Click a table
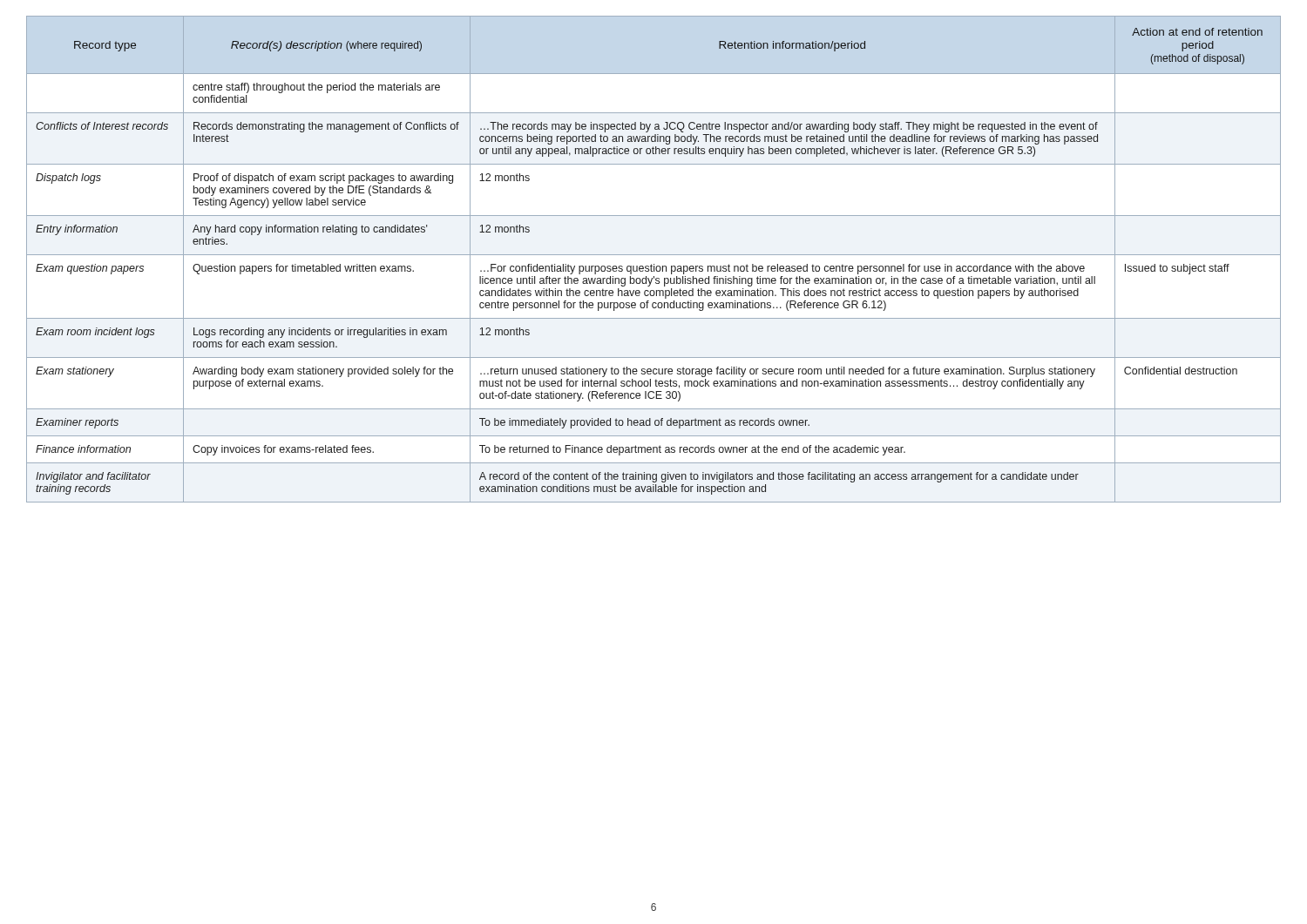Image resolution: width=1307 pixels, height=924 pixels. [x=654, y=259]
